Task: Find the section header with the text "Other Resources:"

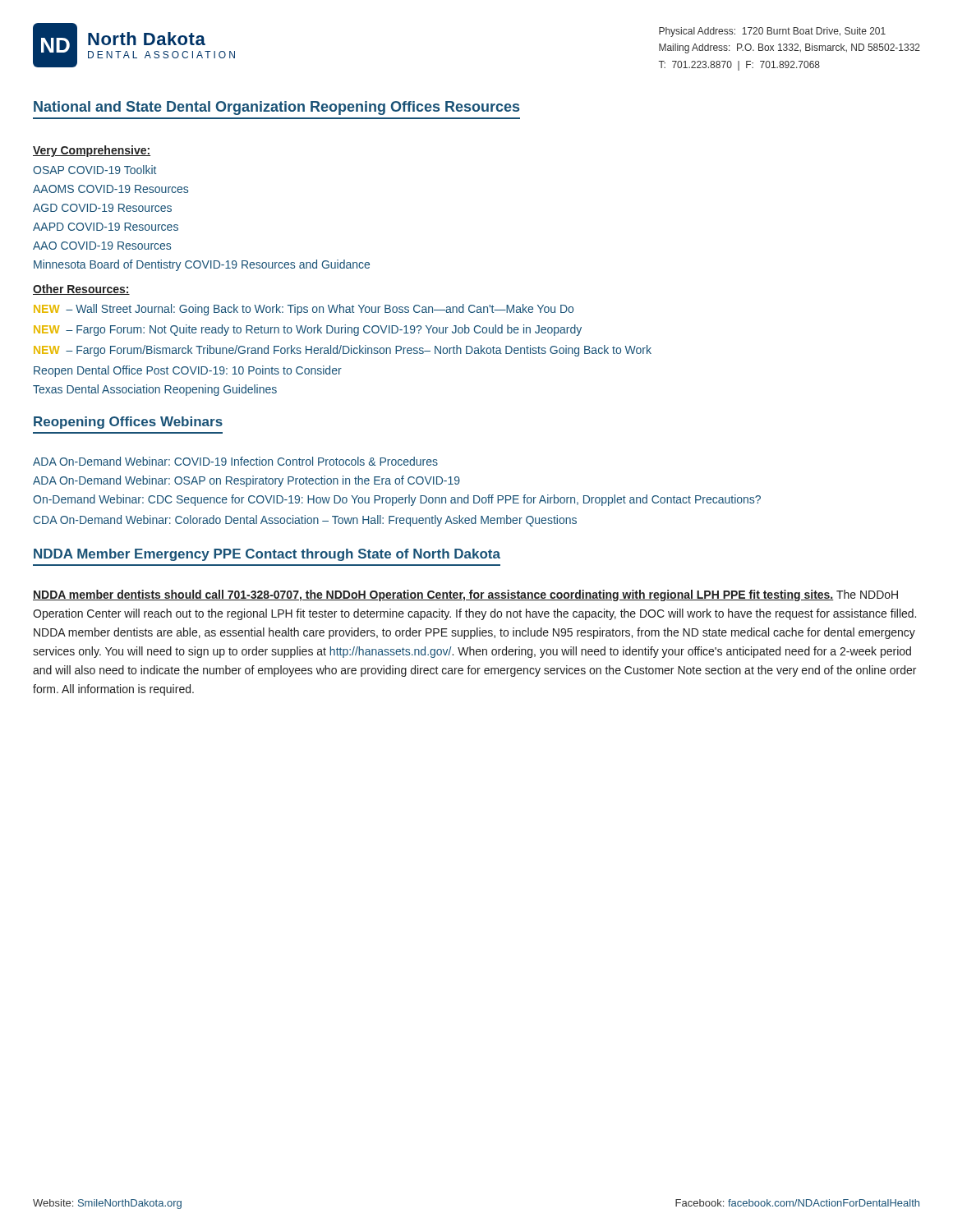Action: [x=81, y=290]
